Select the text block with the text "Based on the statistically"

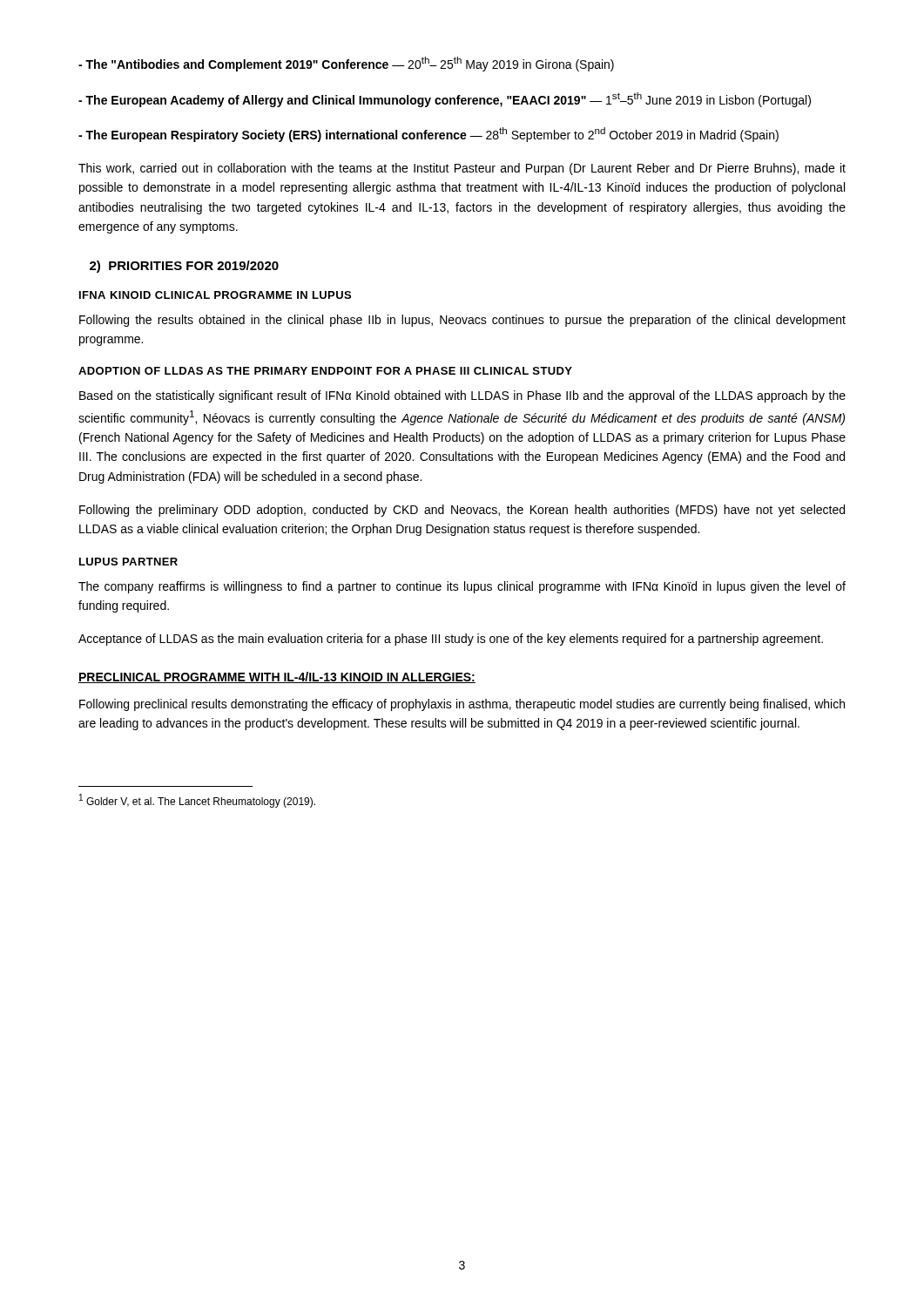point(462,436)
